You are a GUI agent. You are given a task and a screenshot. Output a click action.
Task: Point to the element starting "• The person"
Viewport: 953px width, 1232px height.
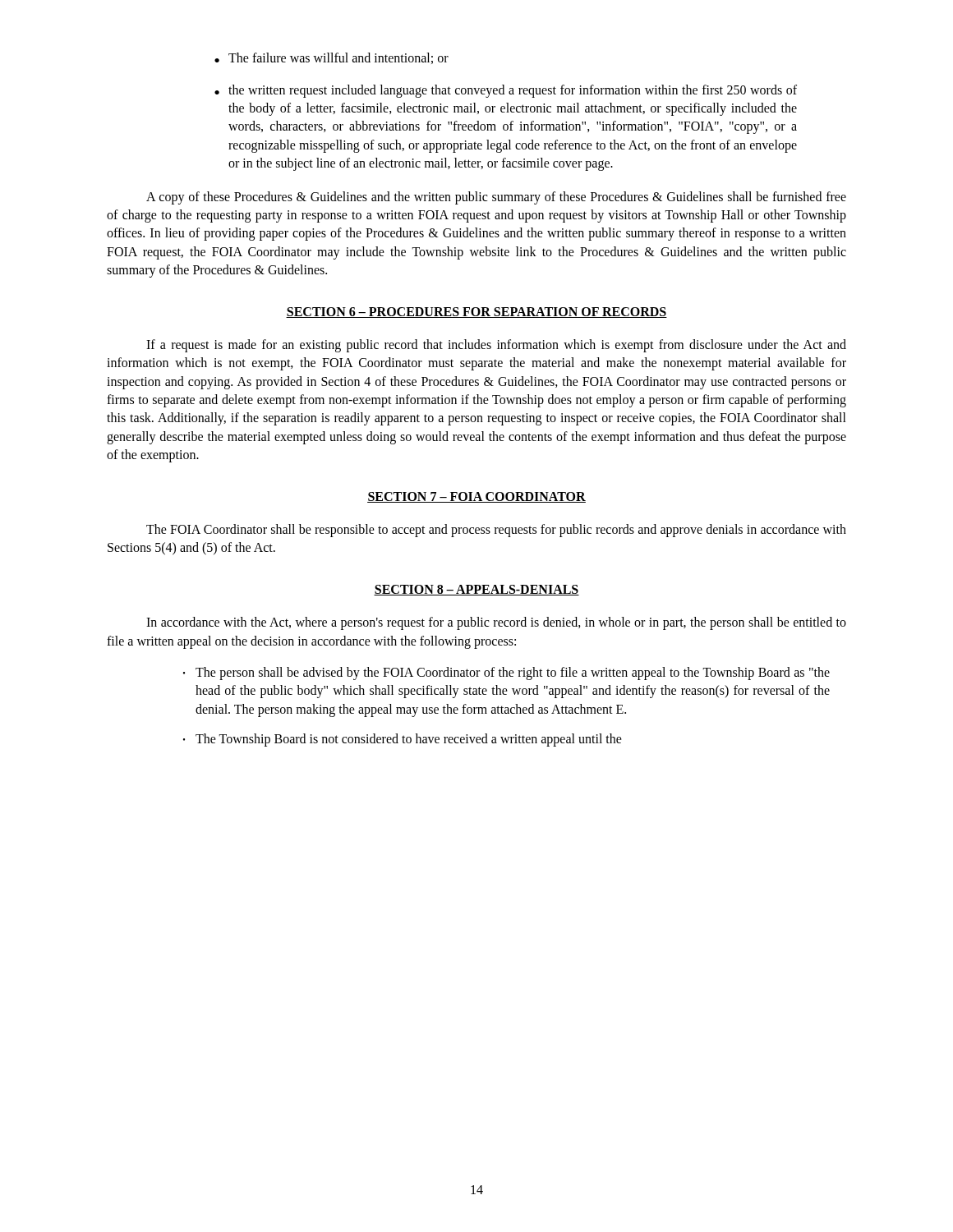(x=501, y=691)
